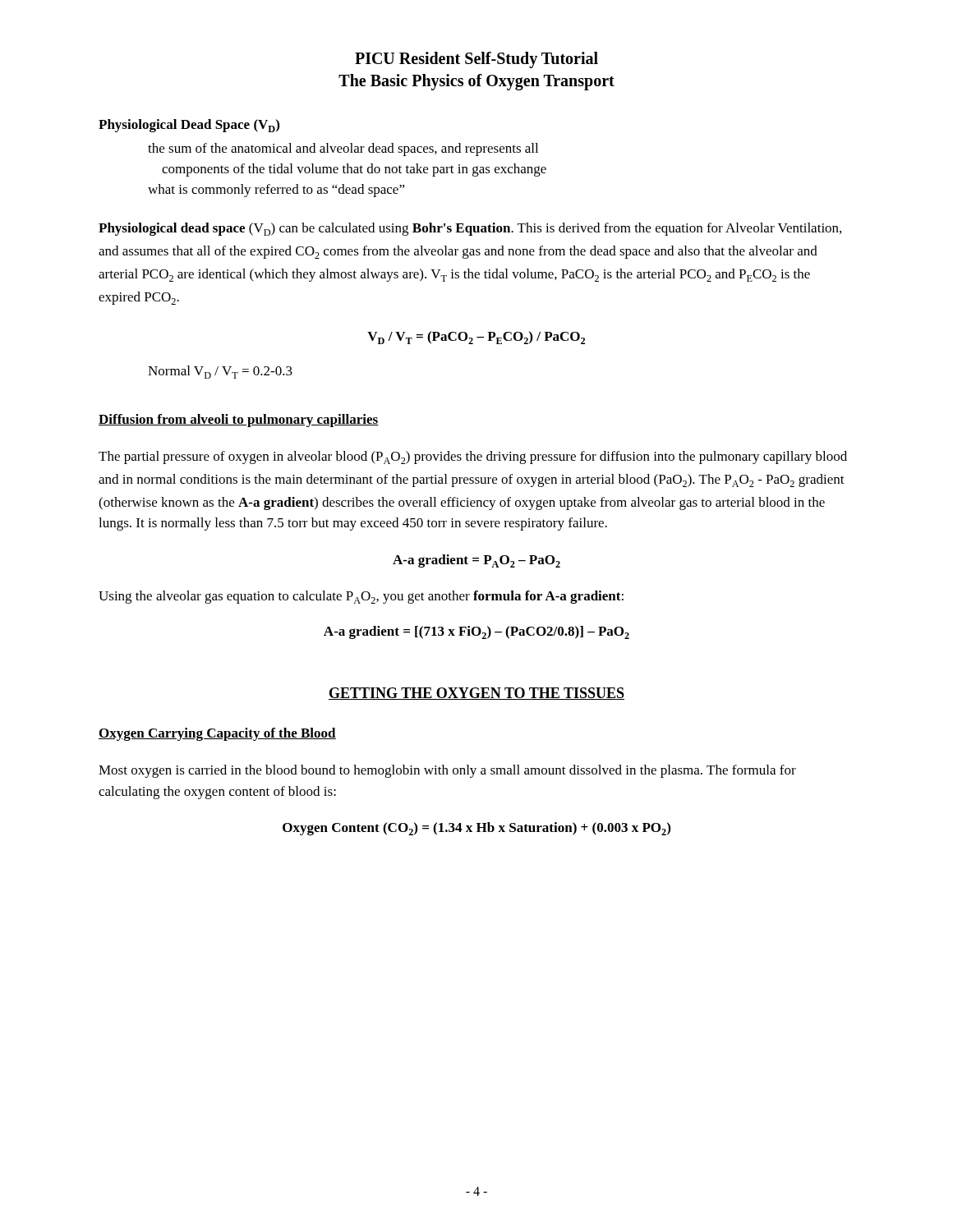Click on the formula that says "VD / VT = (PaCO2 – PECO2)"

coord(476,338)
